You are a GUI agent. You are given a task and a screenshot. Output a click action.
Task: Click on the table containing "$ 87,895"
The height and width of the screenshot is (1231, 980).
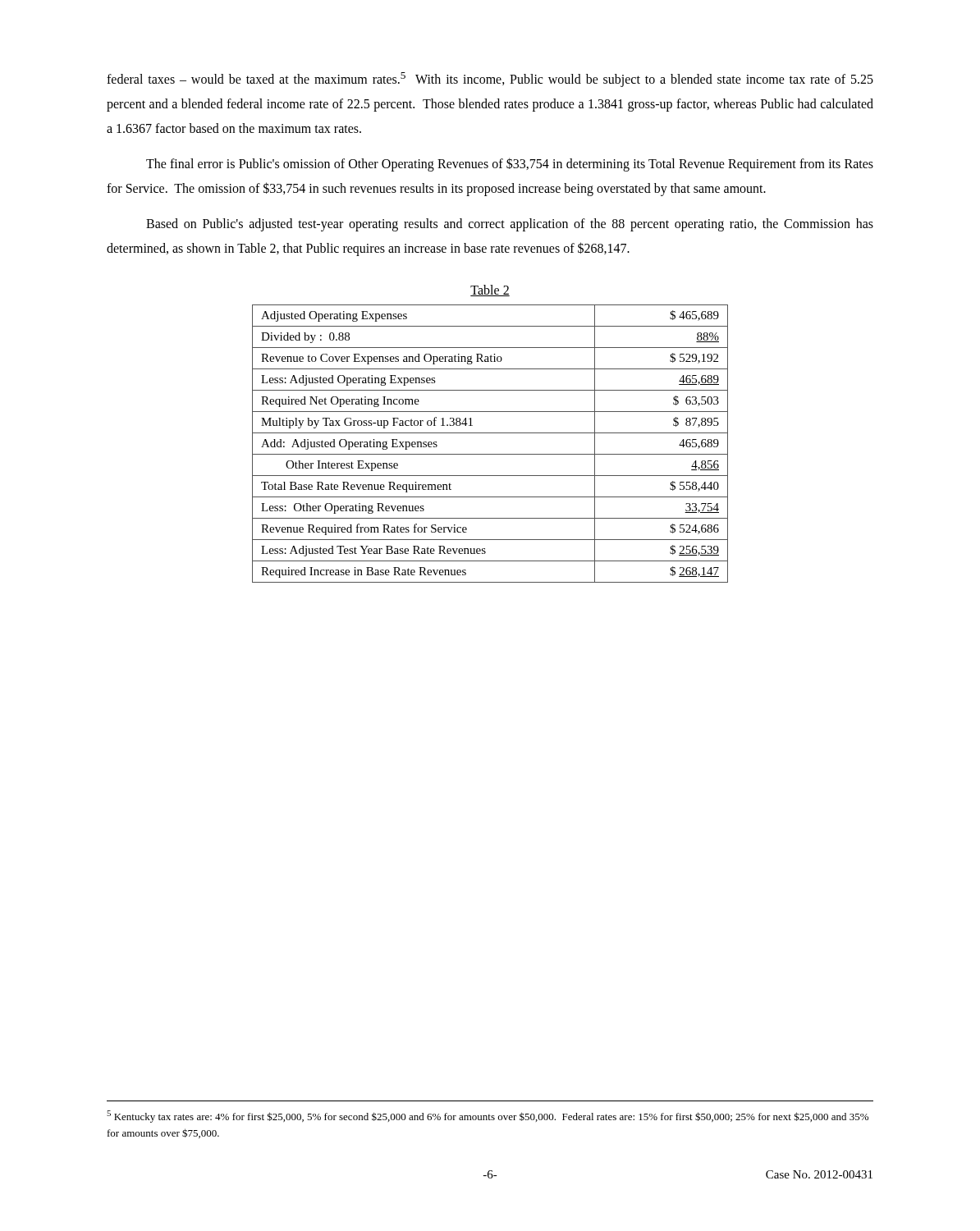click(490, 444)
